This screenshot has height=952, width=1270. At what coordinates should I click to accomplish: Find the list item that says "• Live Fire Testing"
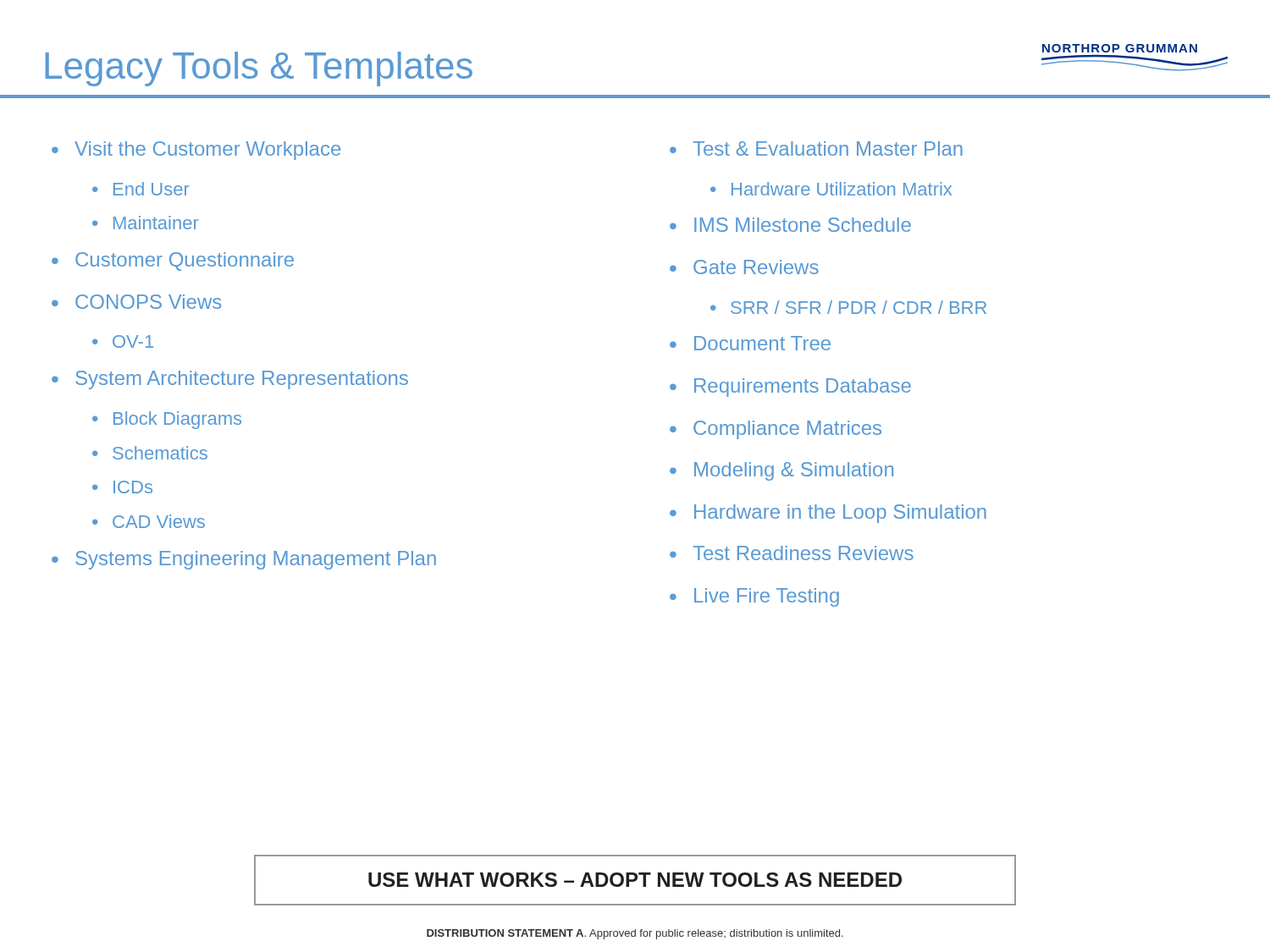click(x=755, y=596)
